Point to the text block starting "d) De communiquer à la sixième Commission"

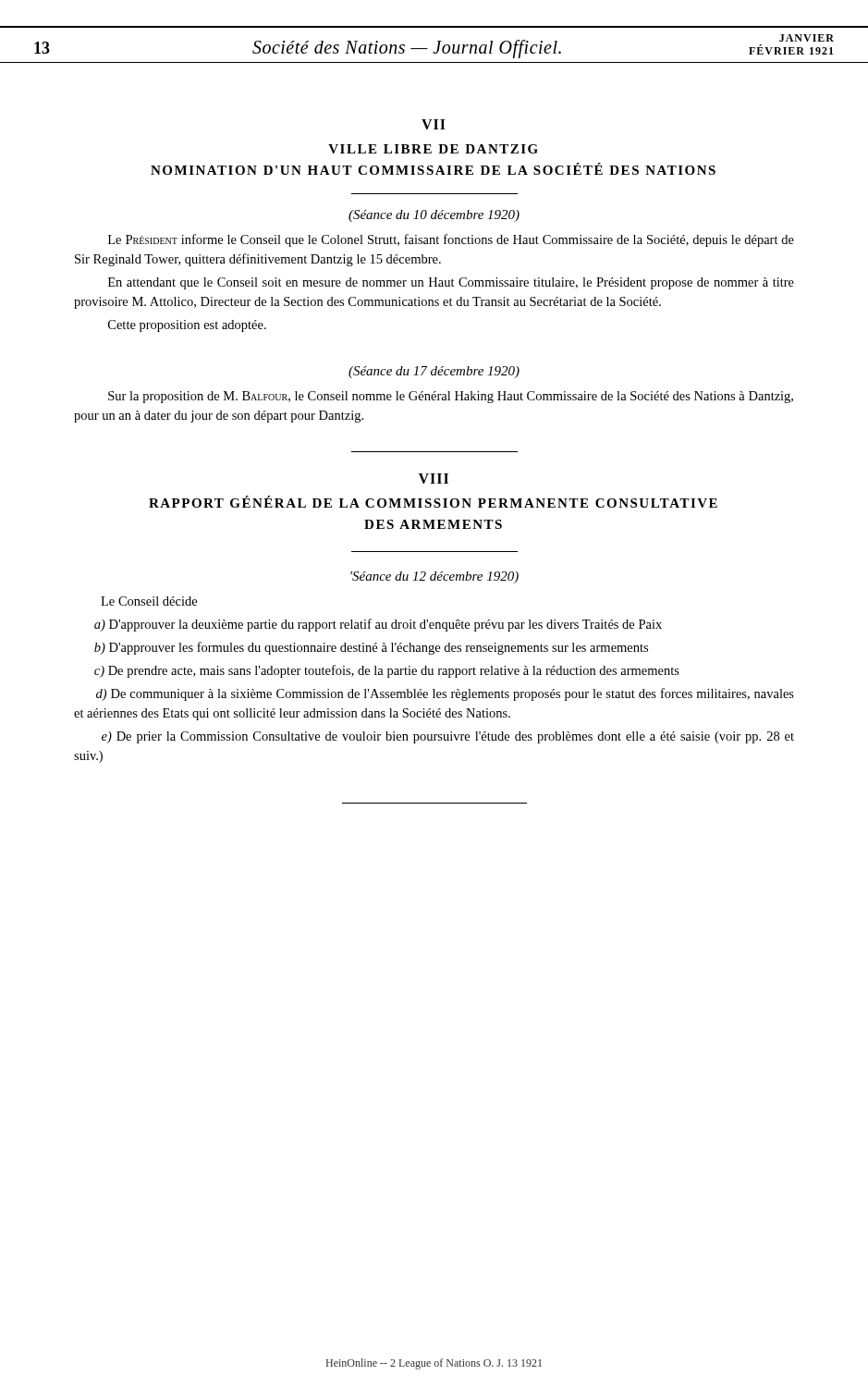434,703
